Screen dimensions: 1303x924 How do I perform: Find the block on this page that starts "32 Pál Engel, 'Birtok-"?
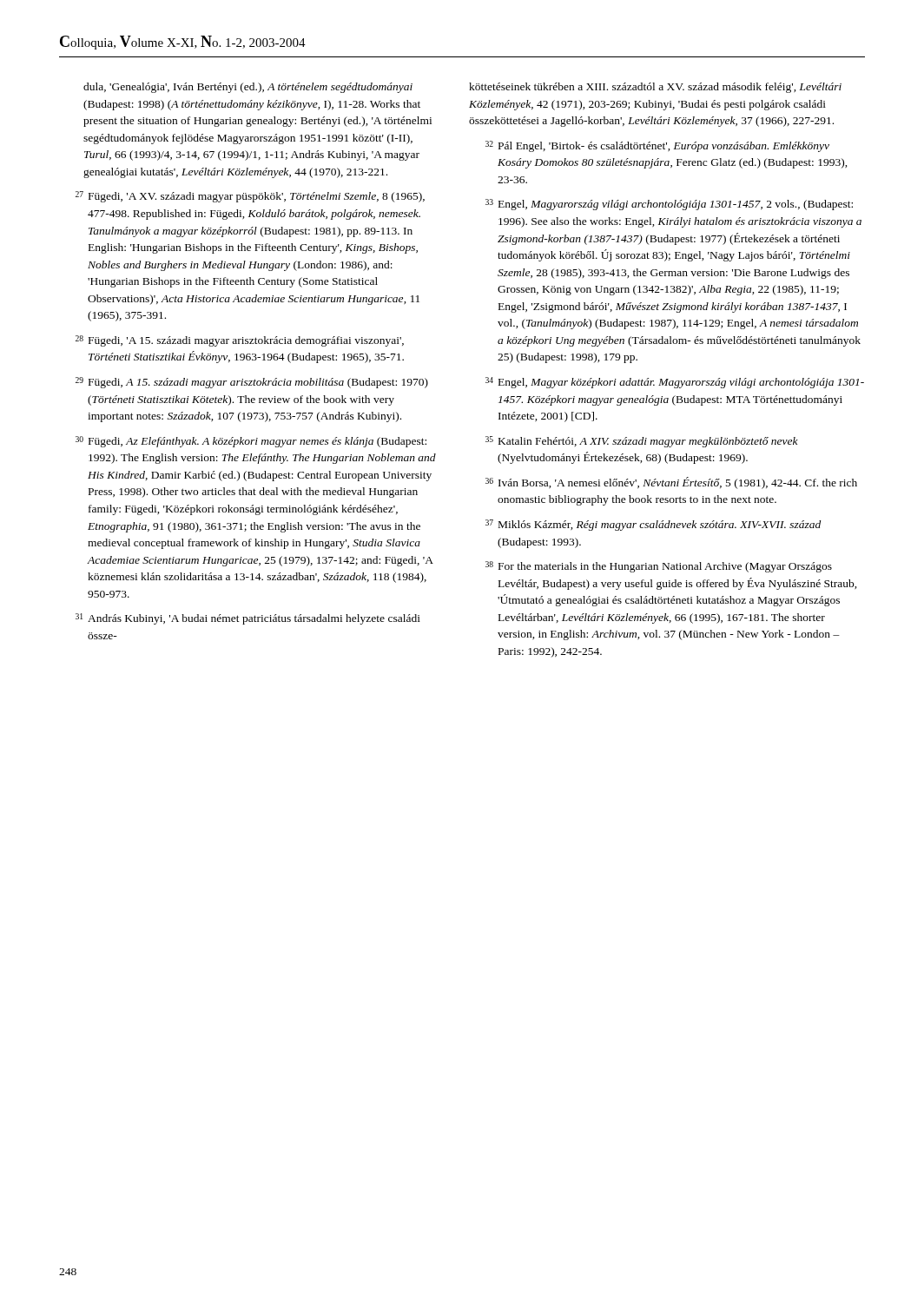click(x=667, y=162)
